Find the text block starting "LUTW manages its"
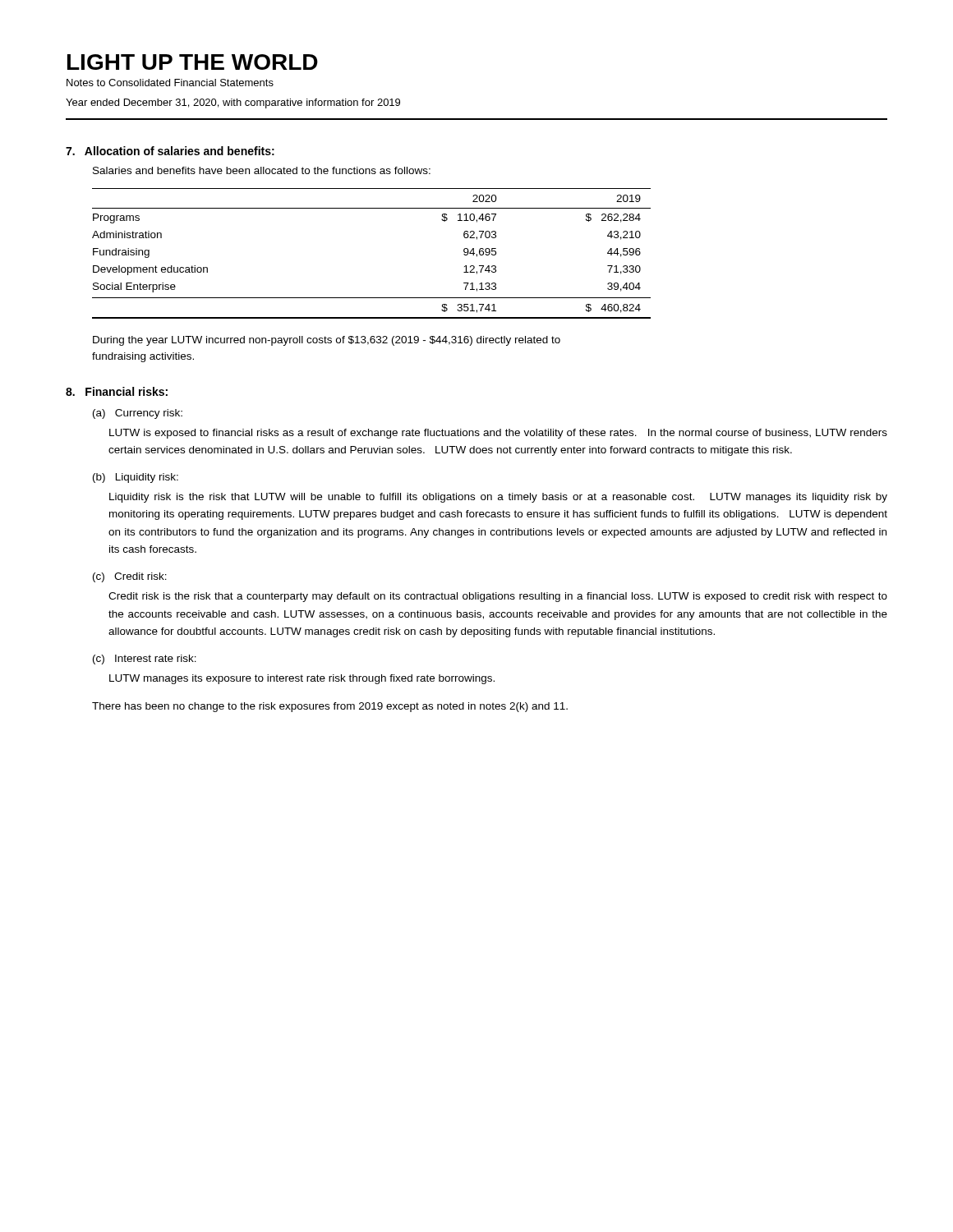This screenshot has width=953, height=1232. [x=302, y=678]
